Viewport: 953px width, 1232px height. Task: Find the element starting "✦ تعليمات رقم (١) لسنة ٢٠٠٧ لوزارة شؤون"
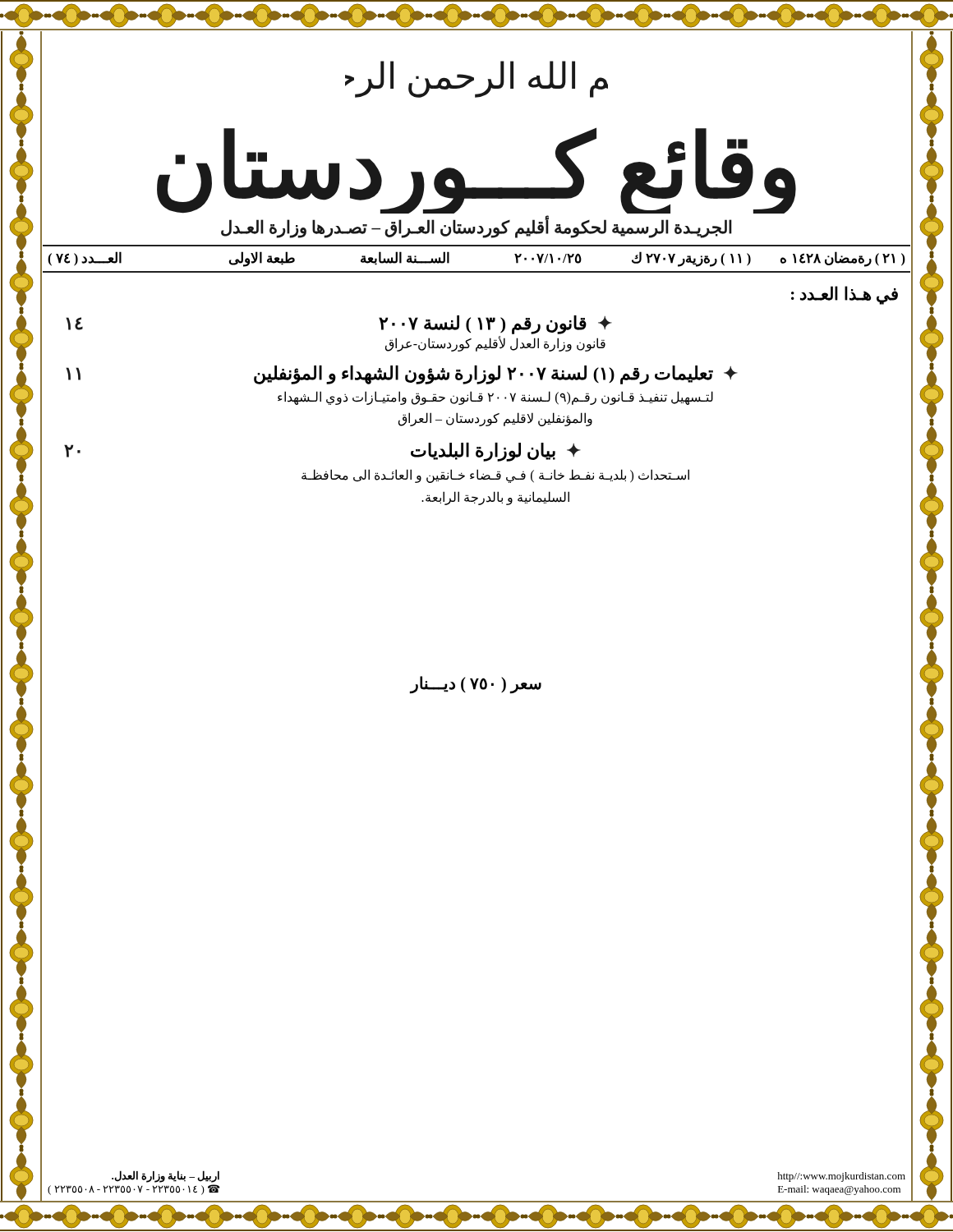point(476,396)
